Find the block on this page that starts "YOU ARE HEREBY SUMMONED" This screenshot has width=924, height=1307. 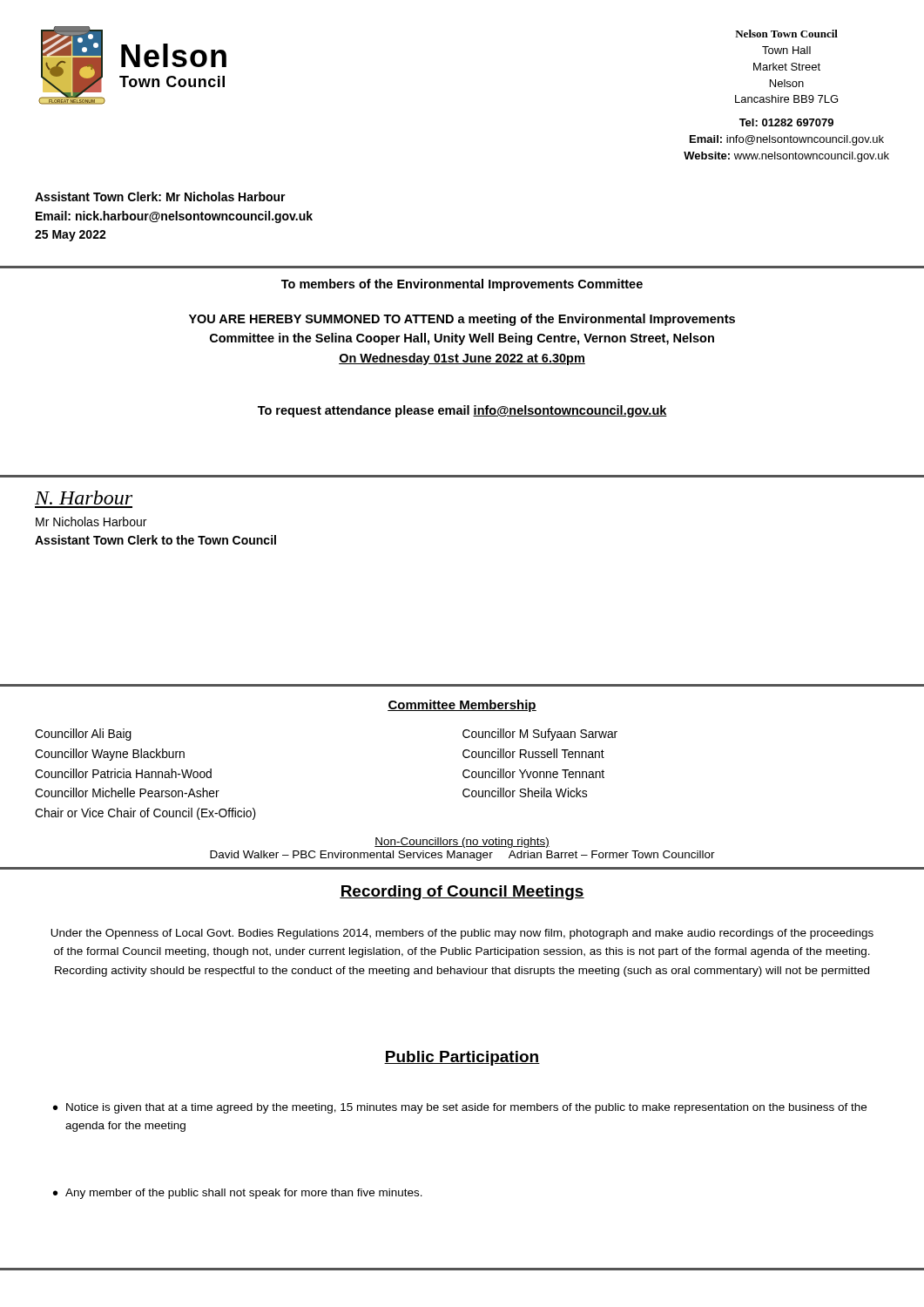462,339
